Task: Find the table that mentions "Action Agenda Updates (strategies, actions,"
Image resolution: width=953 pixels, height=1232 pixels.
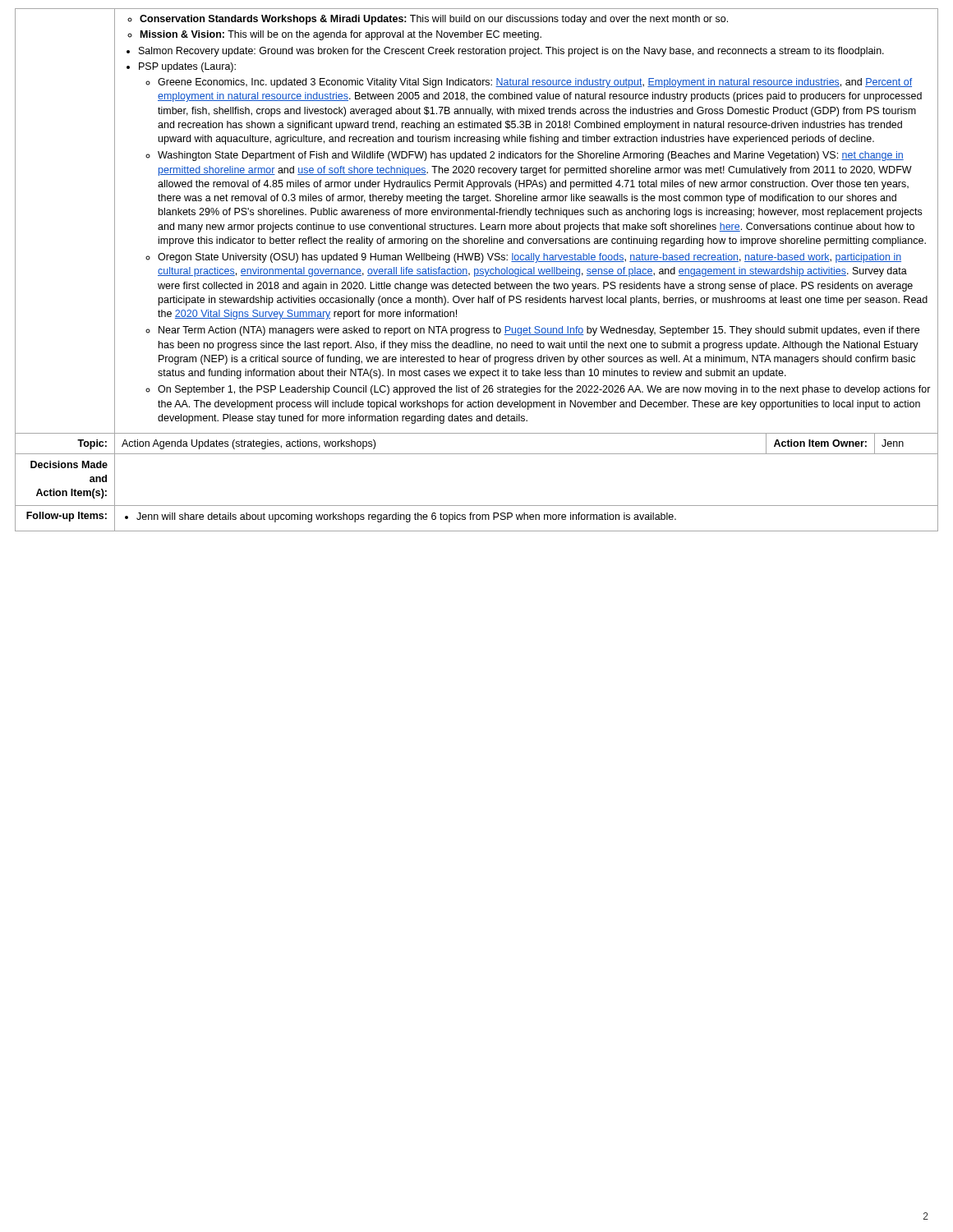Action: tap(526, 444)
